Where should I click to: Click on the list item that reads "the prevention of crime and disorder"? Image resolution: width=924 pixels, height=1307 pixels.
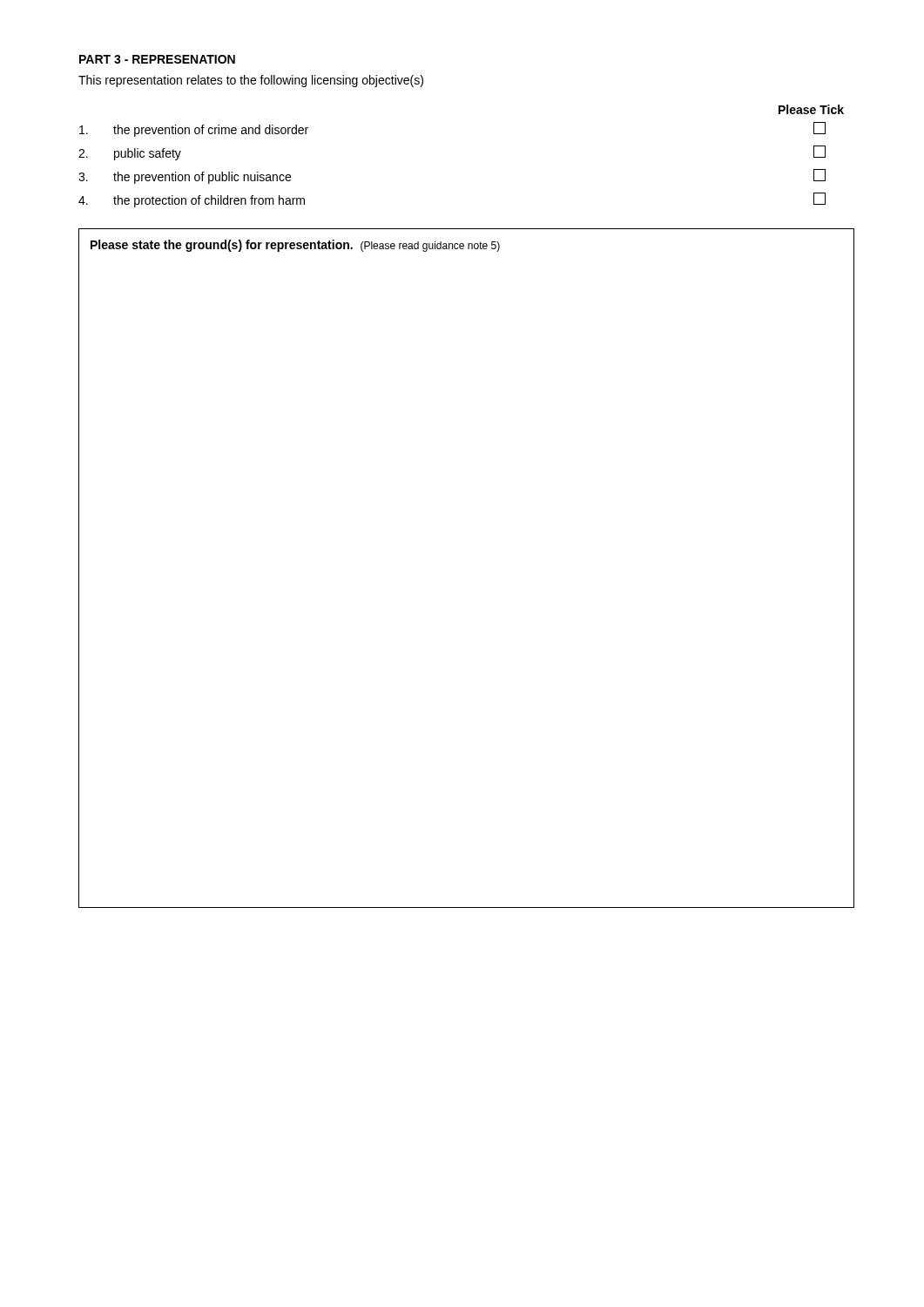(211, 129)
